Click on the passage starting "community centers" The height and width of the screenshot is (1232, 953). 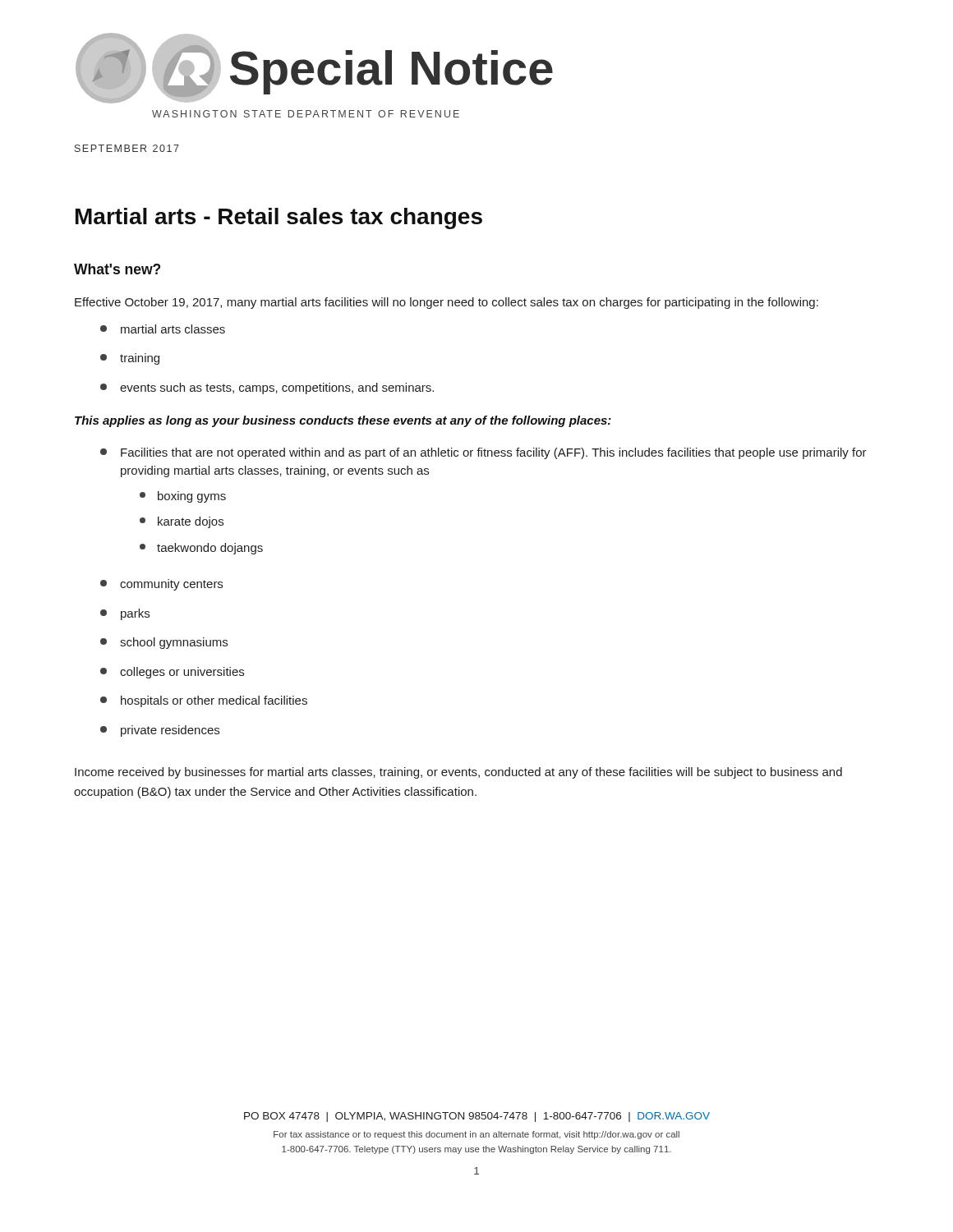pyautogui.click(x=161, y=585)
